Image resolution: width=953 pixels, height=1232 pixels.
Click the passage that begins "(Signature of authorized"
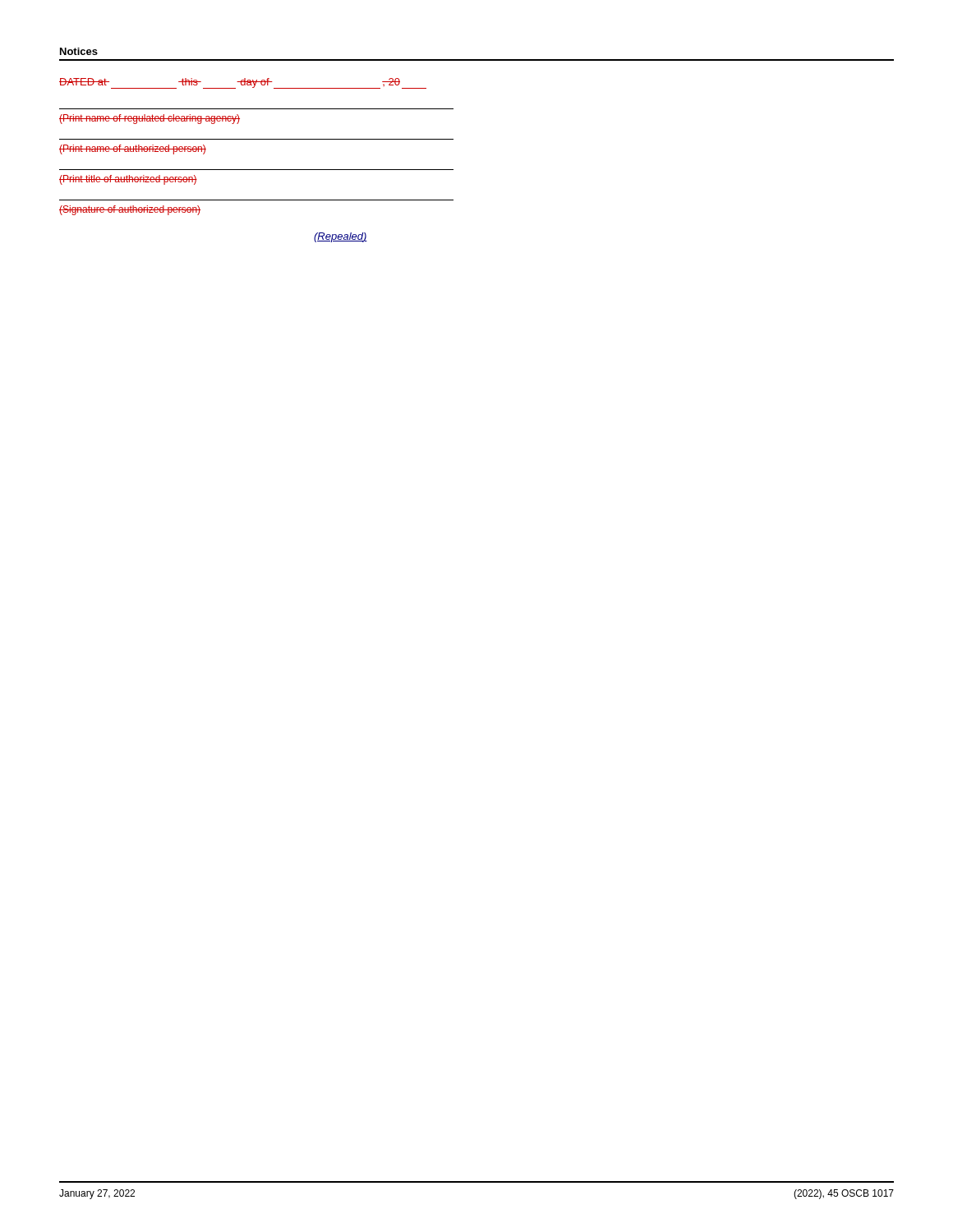pyautogui.click(x=256, y=207)
